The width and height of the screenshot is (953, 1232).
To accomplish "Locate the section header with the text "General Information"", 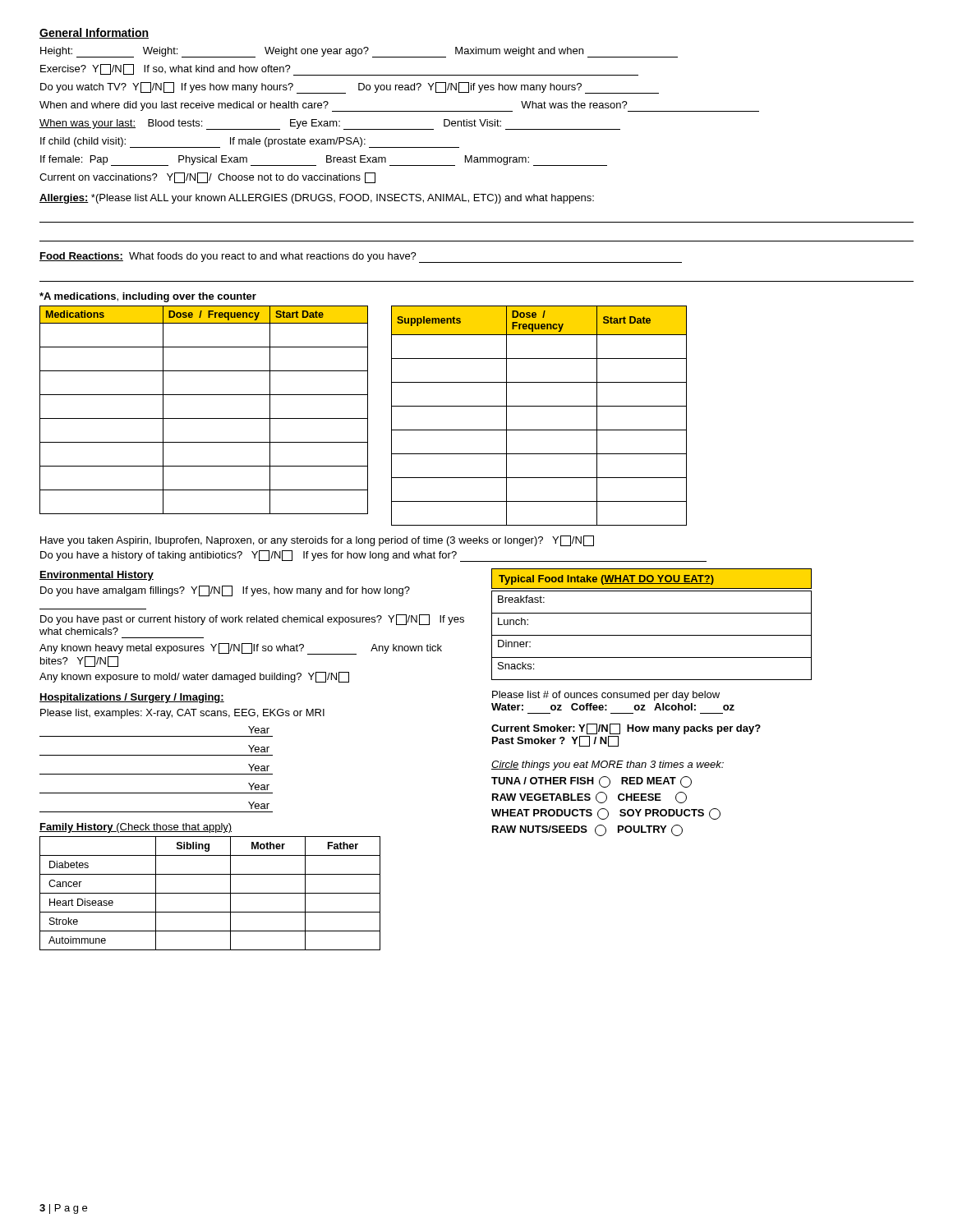I will point(94,33).
